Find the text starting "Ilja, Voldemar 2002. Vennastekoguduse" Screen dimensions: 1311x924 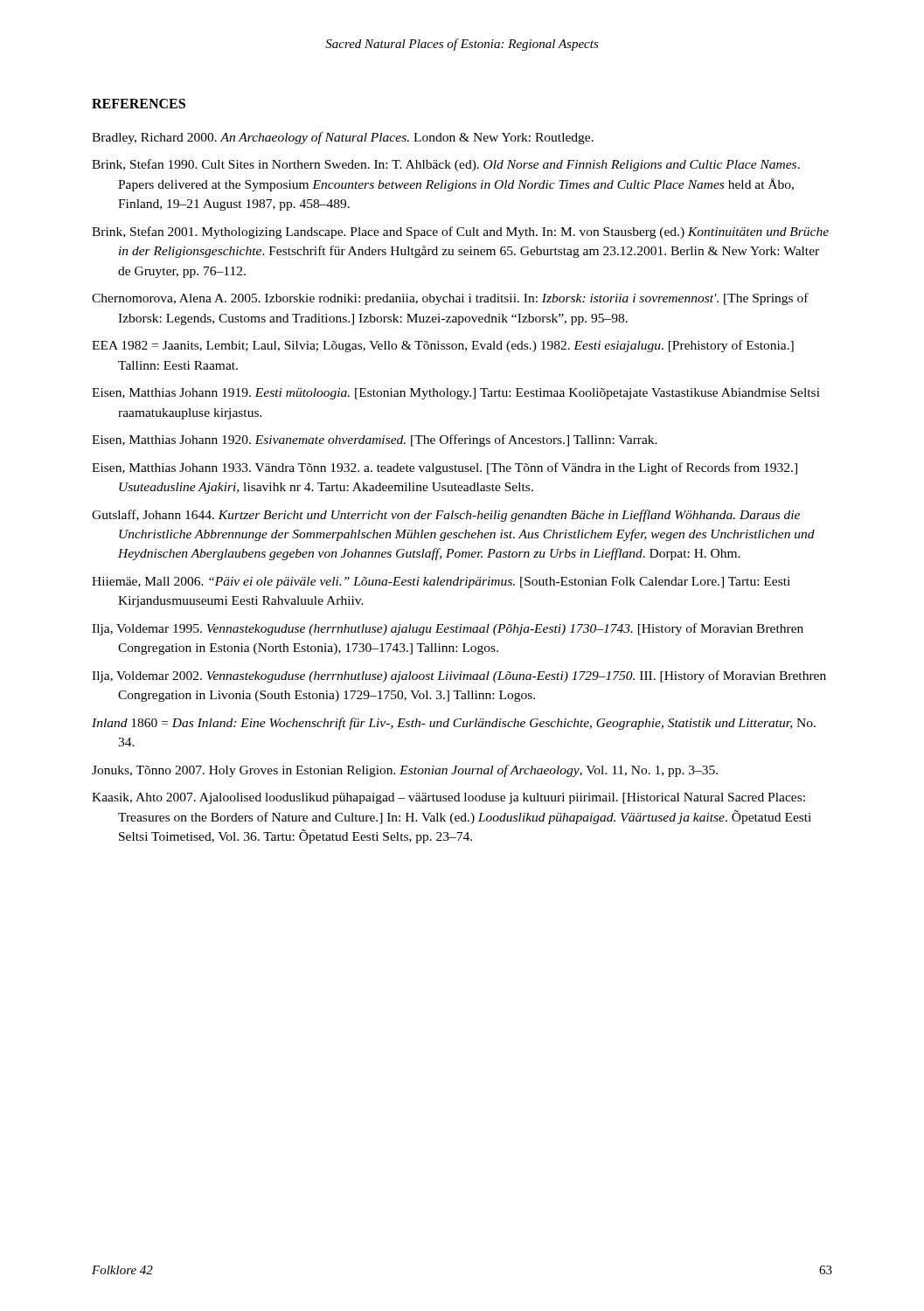point(459,685)
